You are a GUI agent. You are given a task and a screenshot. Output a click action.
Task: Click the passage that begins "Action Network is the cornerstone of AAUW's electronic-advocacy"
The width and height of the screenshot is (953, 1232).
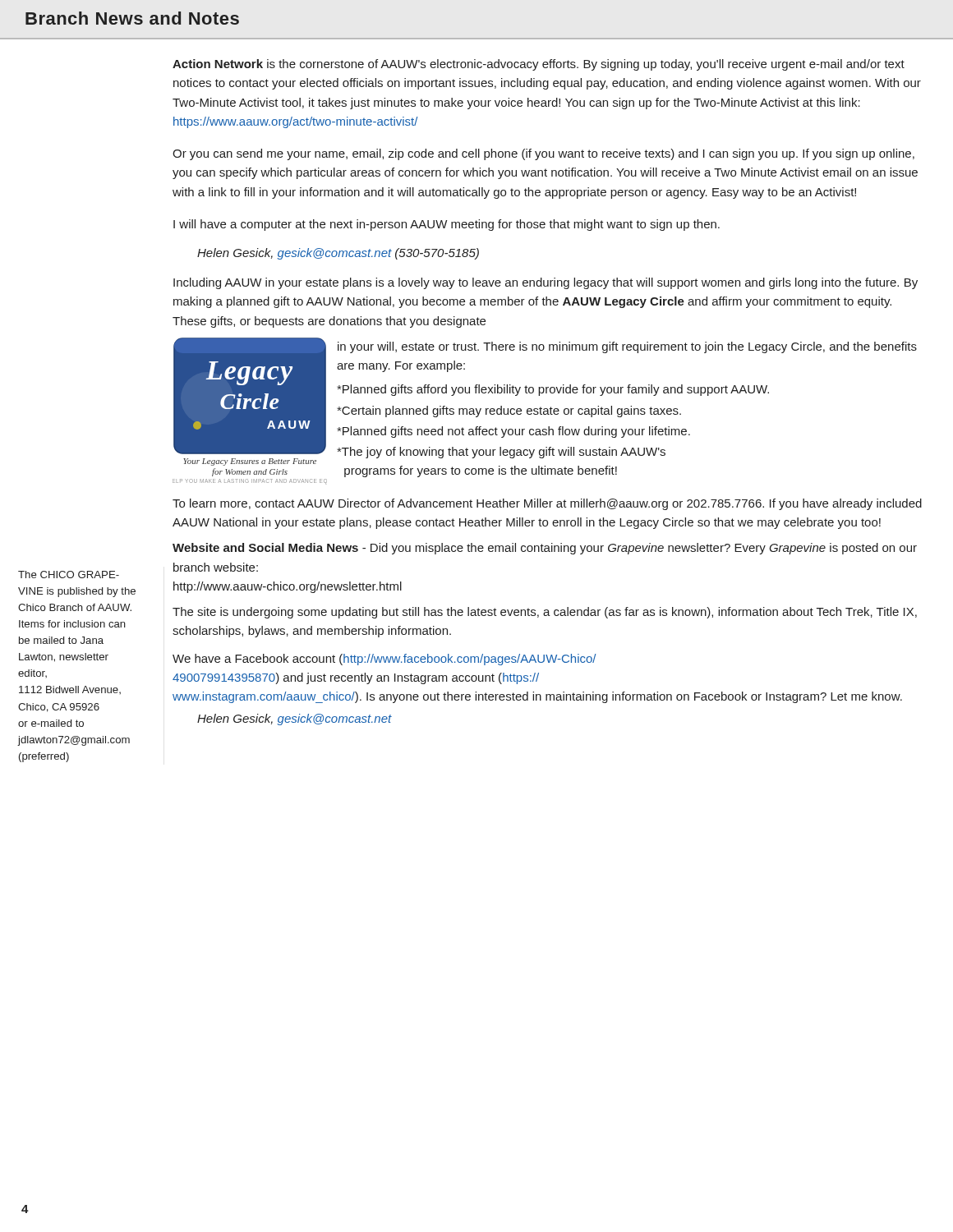(x=550, y=92)
